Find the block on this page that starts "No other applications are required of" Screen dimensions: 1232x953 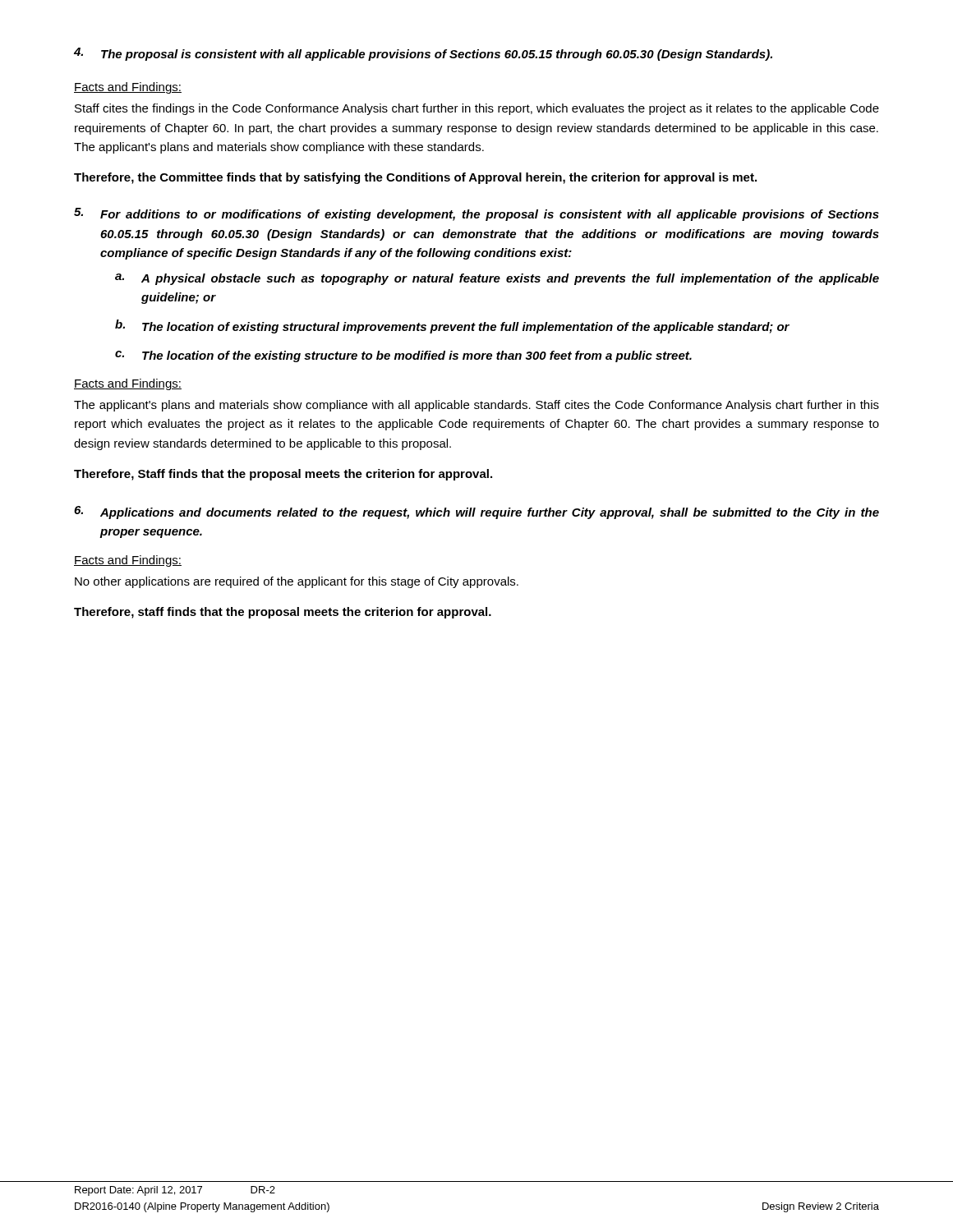(297, 581)
